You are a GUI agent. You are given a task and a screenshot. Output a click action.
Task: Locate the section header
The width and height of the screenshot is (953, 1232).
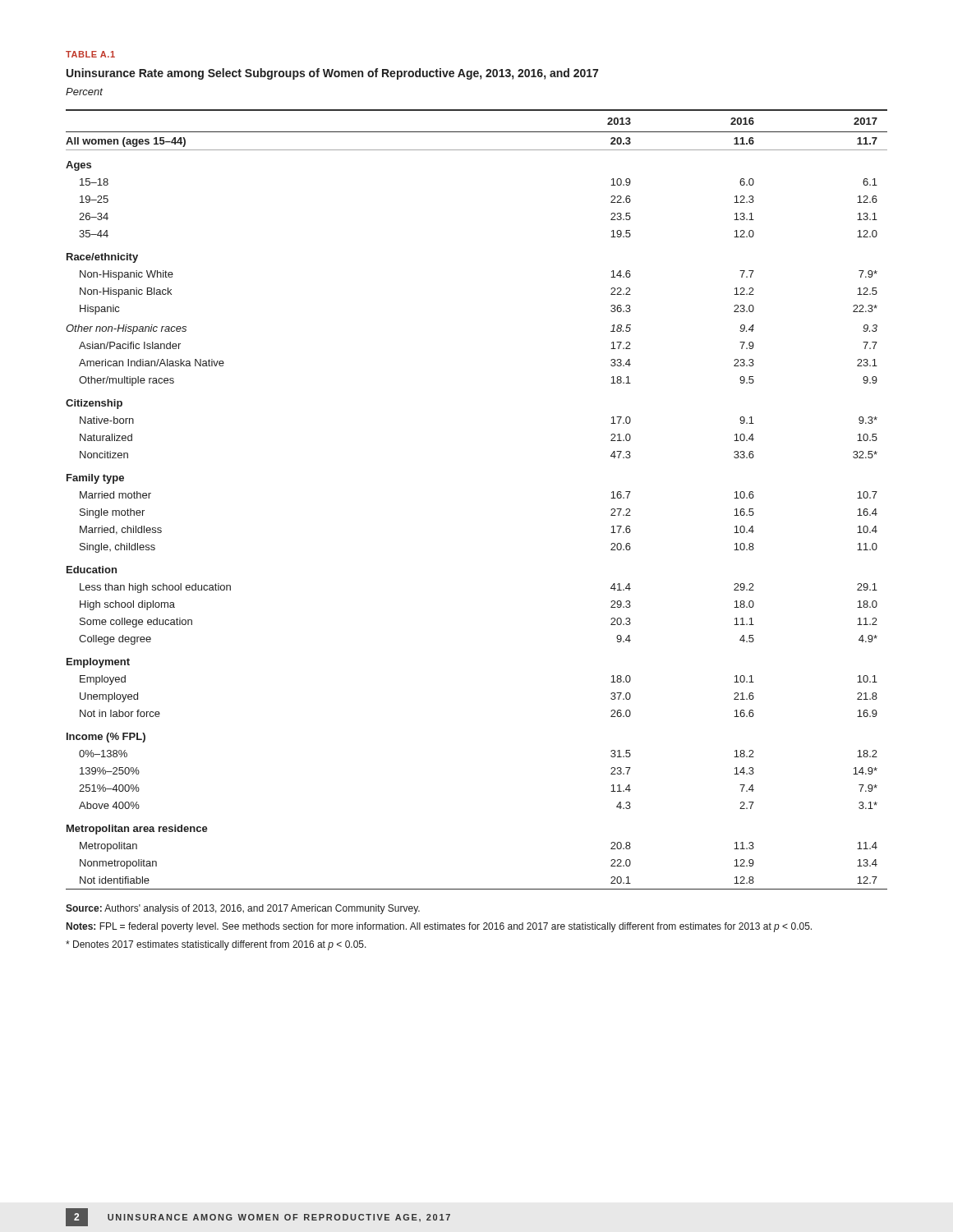pyautogui.click(x=91, y=54)
